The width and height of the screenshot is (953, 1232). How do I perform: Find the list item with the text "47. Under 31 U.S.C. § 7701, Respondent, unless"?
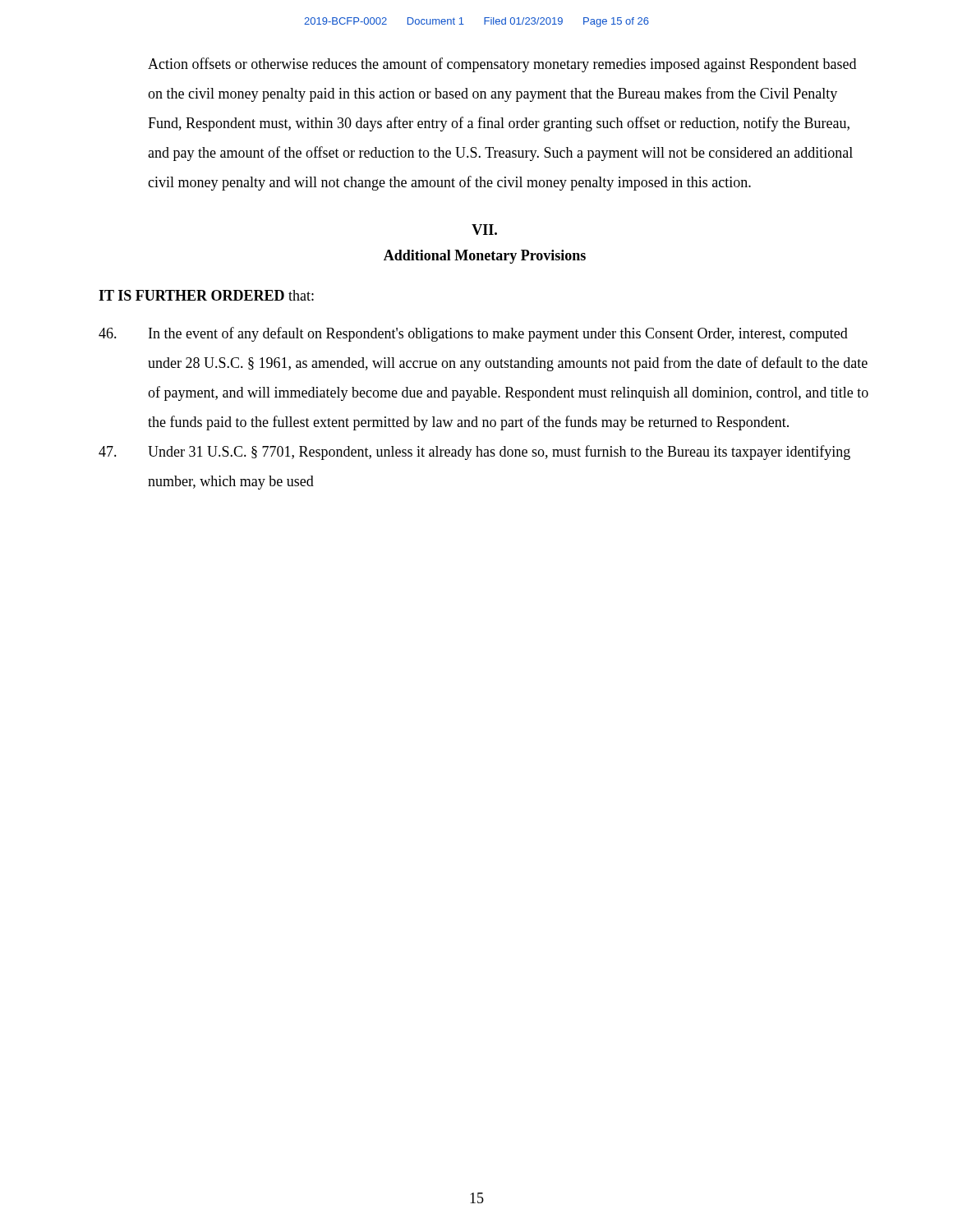[x=485, y=467]
